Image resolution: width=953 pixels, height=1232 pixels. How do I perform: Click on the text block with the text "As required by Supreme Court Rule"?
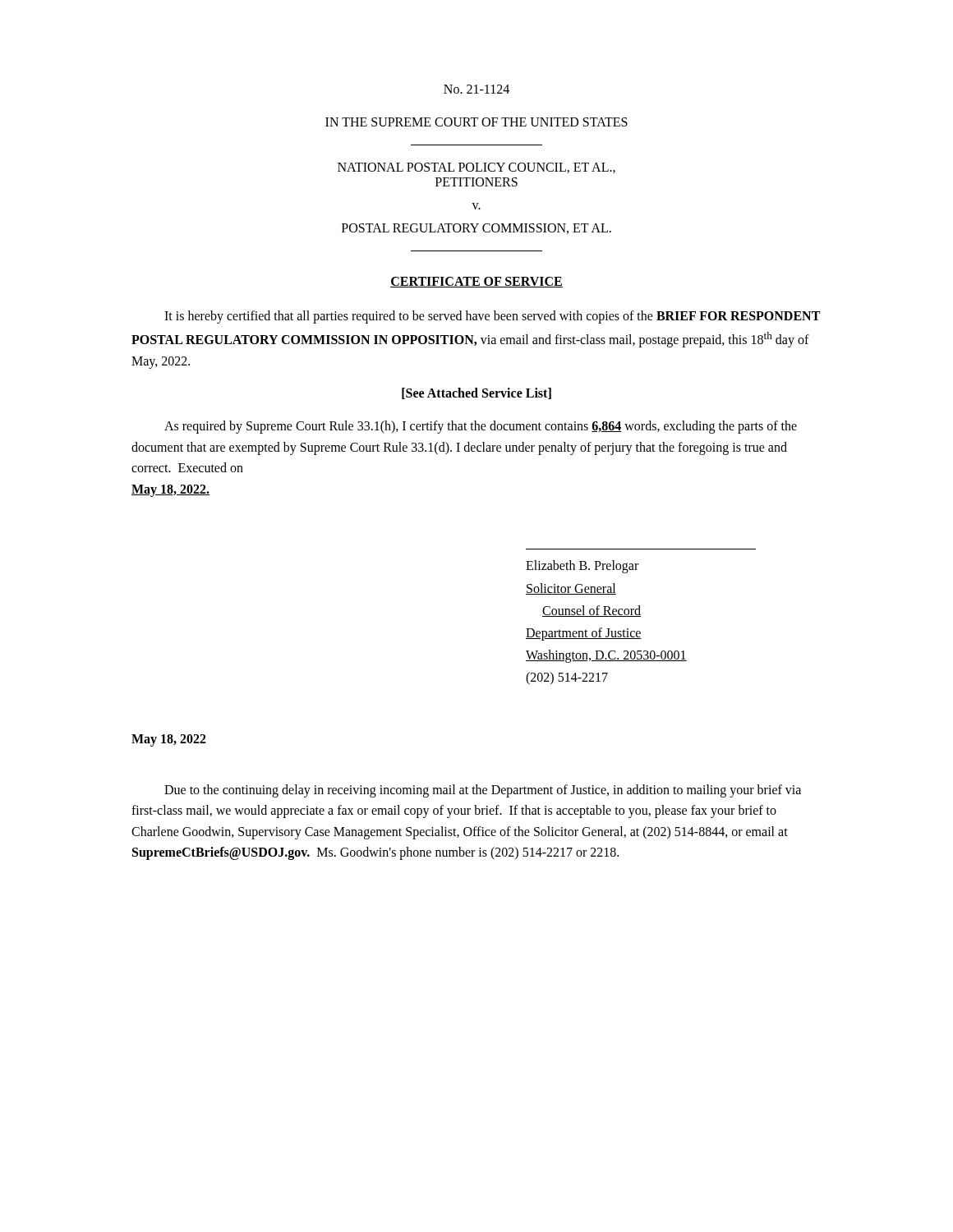tap(464, 458)
